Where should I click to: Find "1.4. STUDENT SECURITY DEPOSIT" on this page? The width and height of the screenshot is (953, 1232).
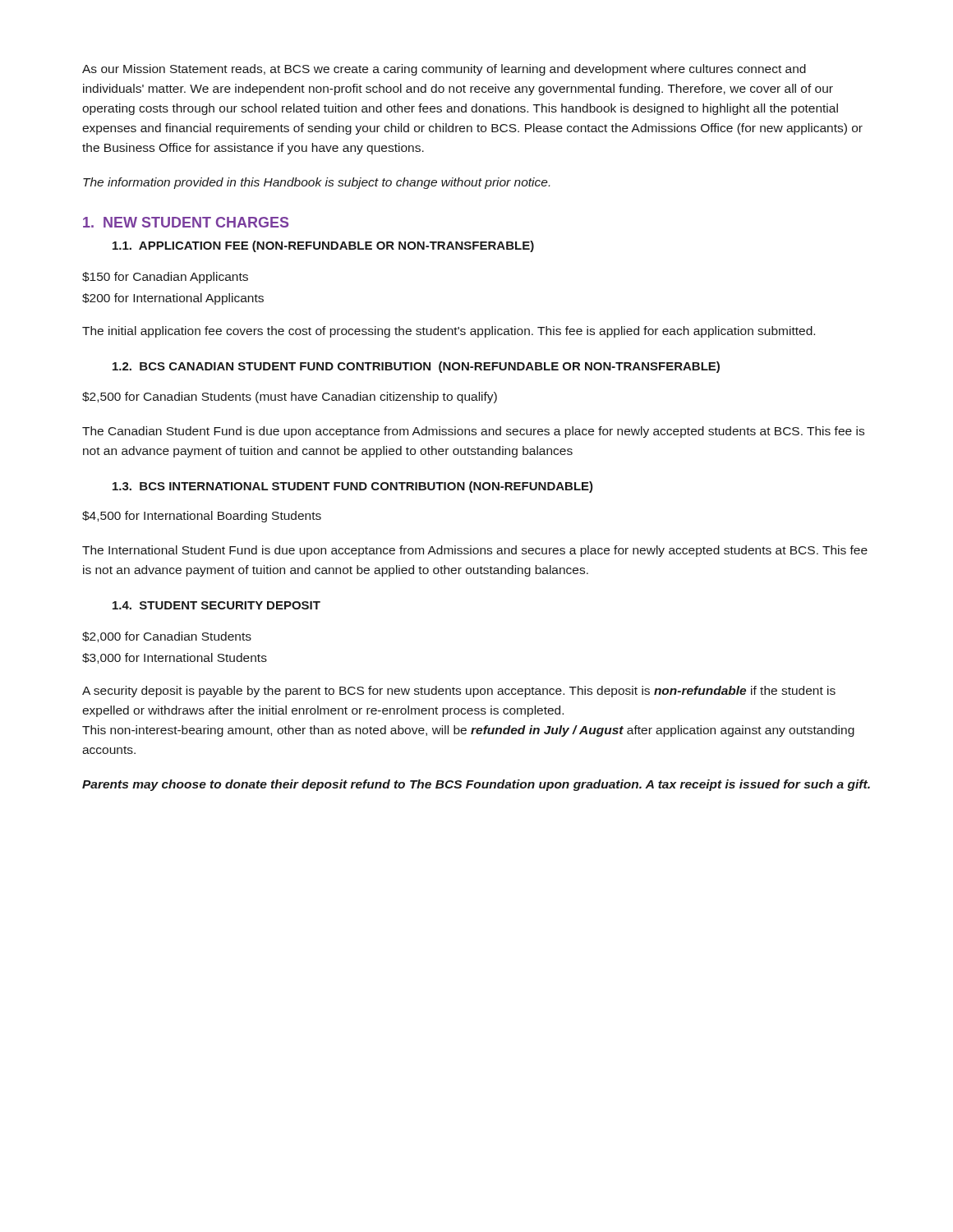coord(216,605)
